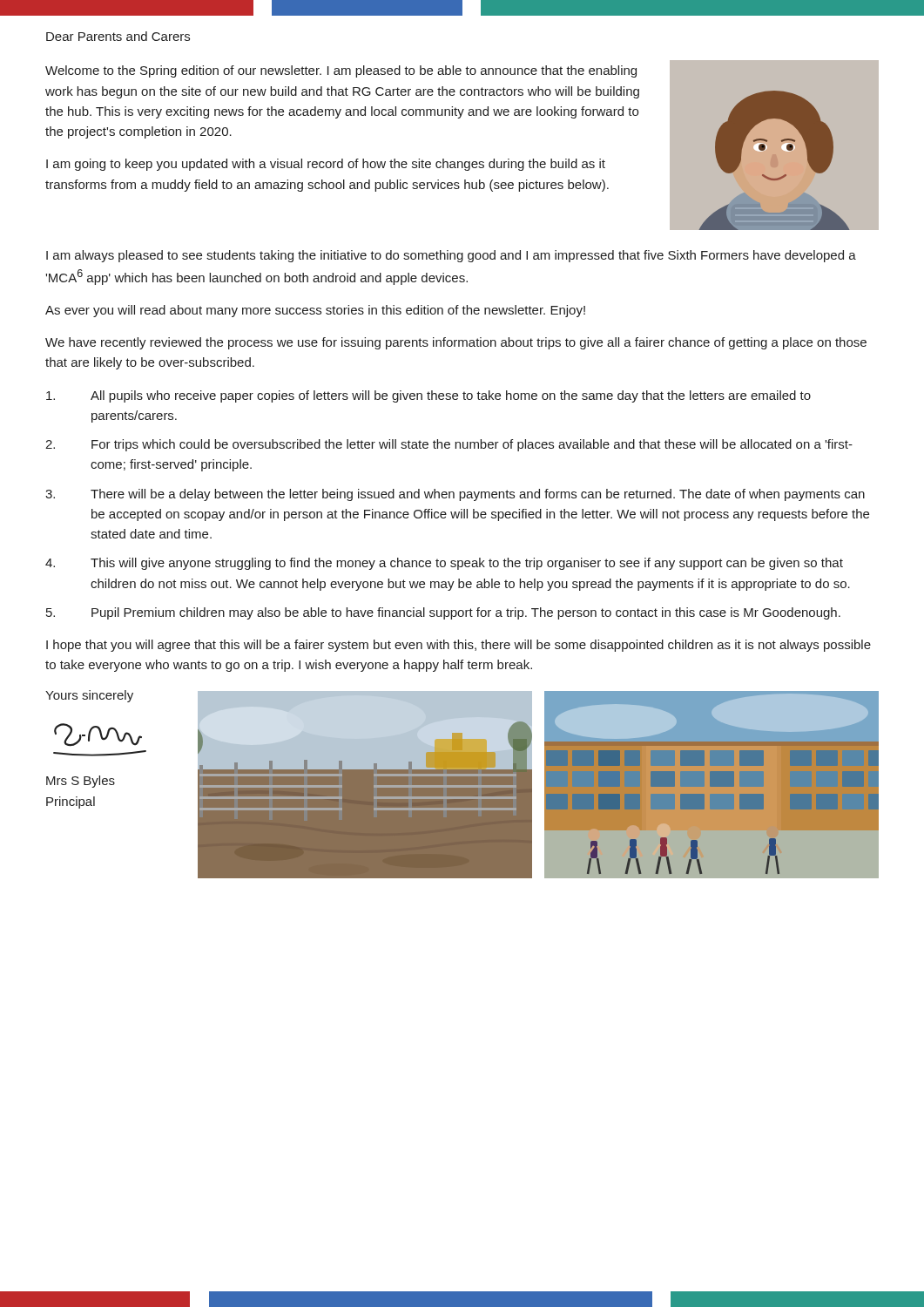Image resolution: width=924 pixels, height=1307 pixels.
Task: Locate the illustration
Action: 121,737
